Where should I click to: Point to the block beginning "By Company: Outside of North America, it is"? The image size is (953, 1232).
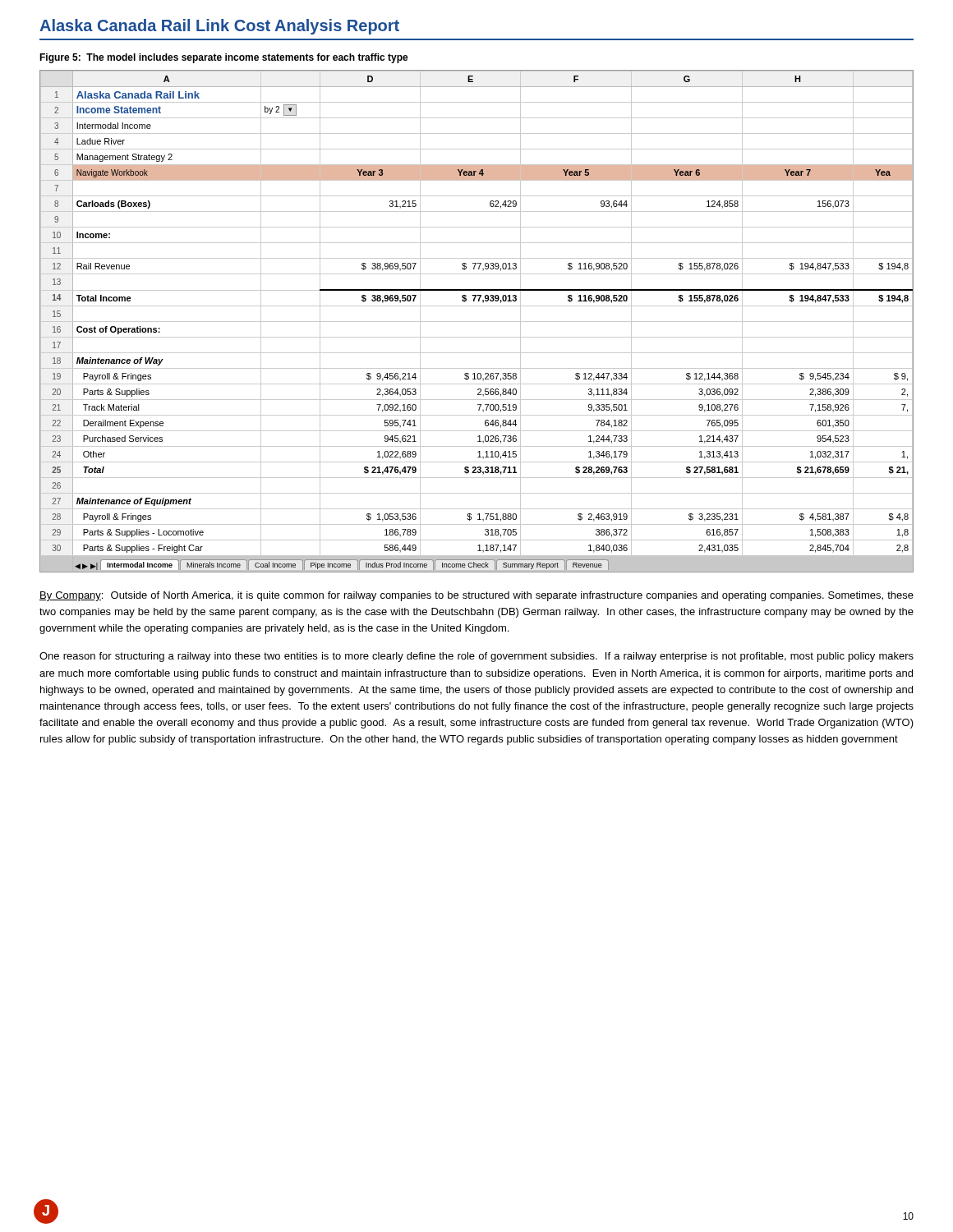point(476,612)
